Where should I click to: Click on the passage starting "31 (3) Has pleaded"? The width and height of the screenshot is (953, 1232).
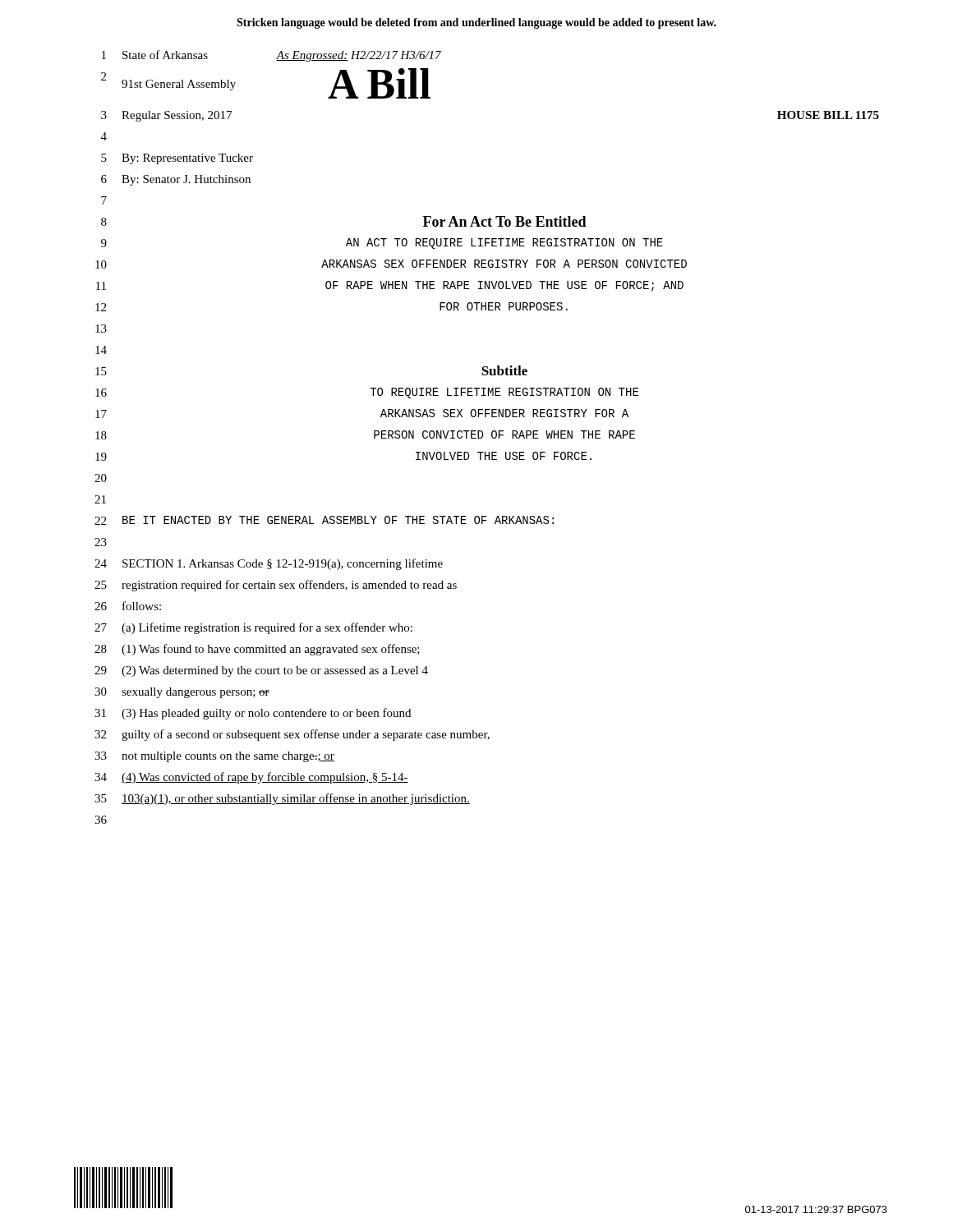point(481,734)
